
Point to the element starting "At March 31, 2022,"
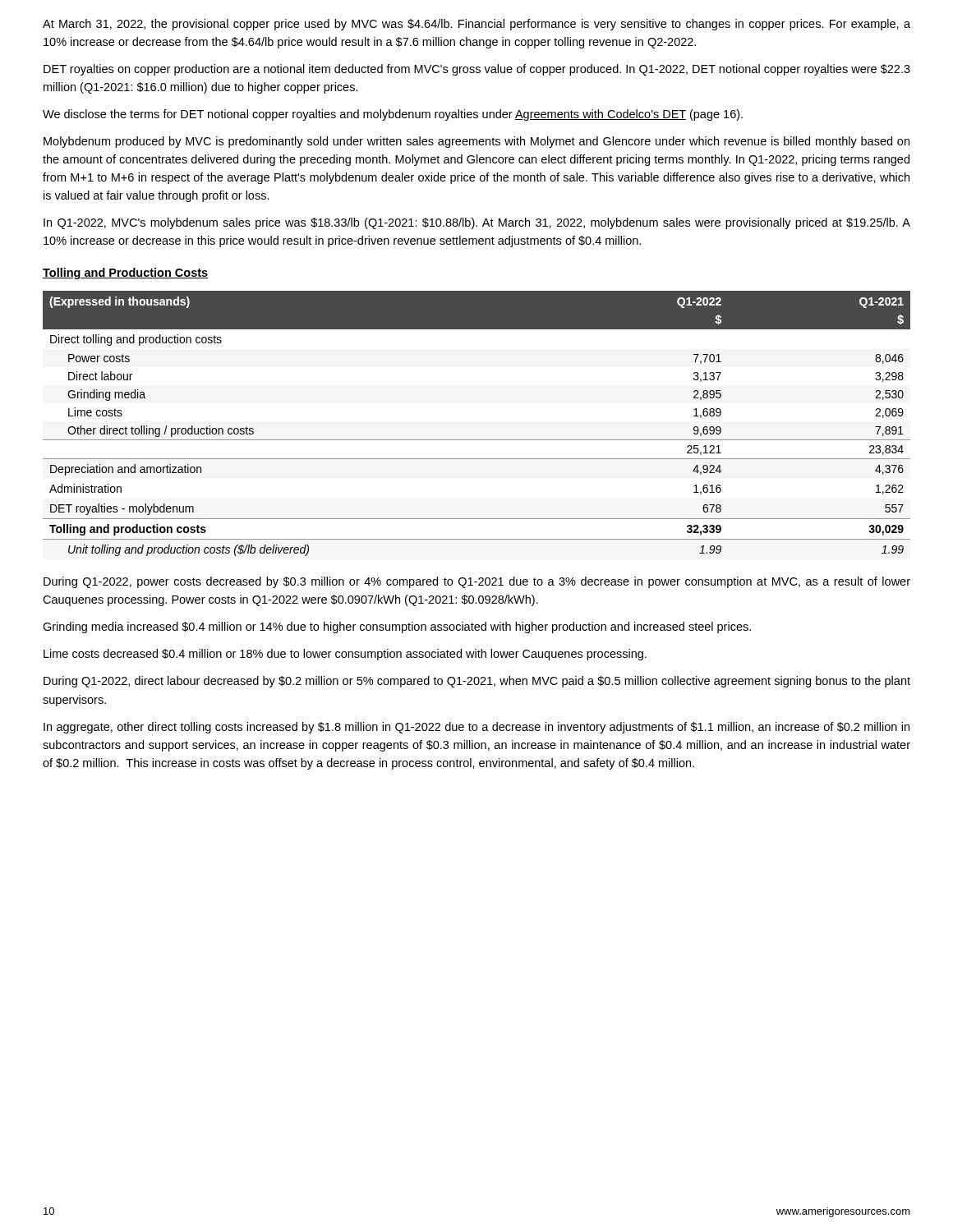(x=476, y=33)
